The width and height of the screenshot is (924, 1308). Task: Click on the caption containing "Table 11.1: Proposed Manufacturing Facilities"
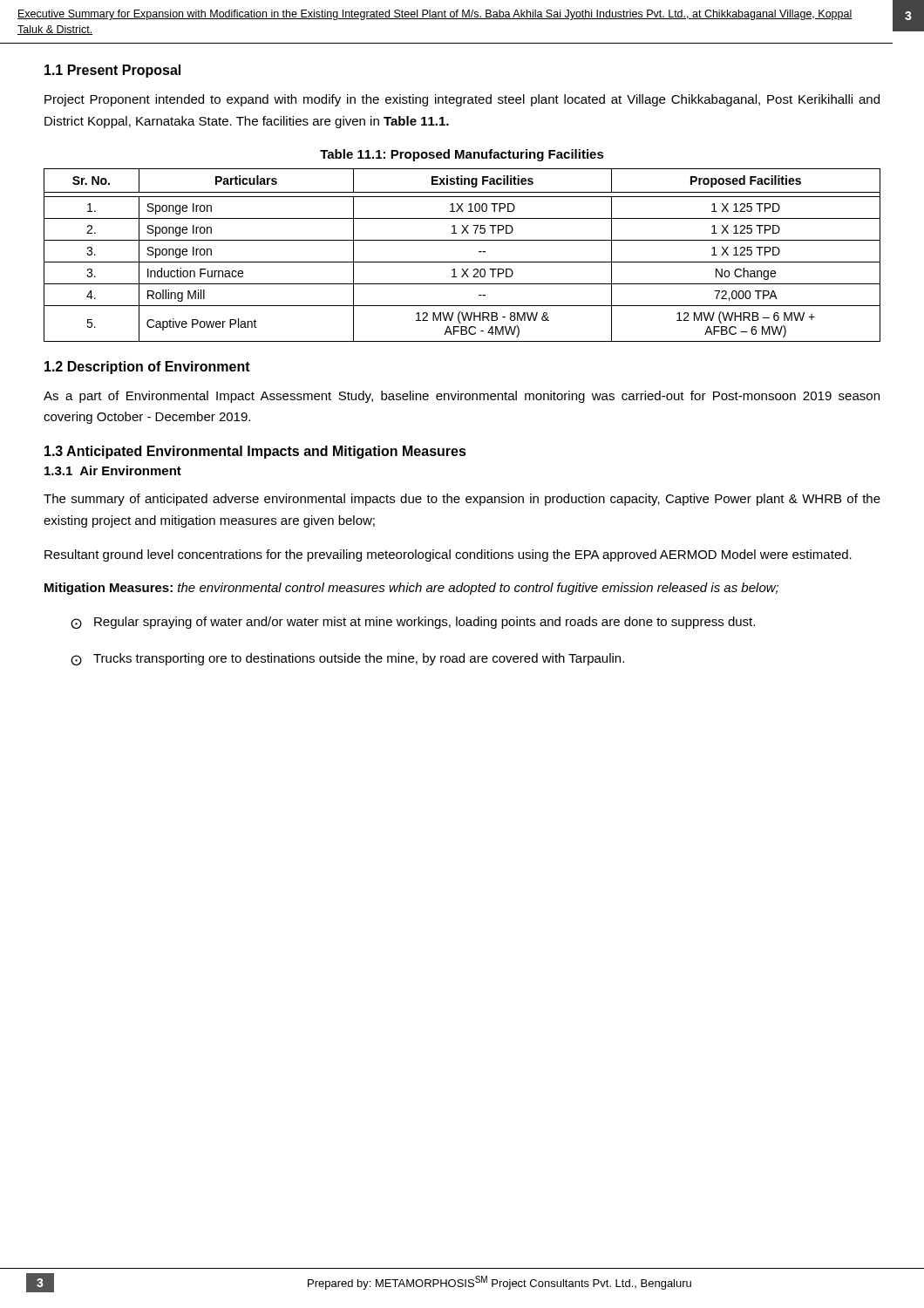tap(462, 153)
